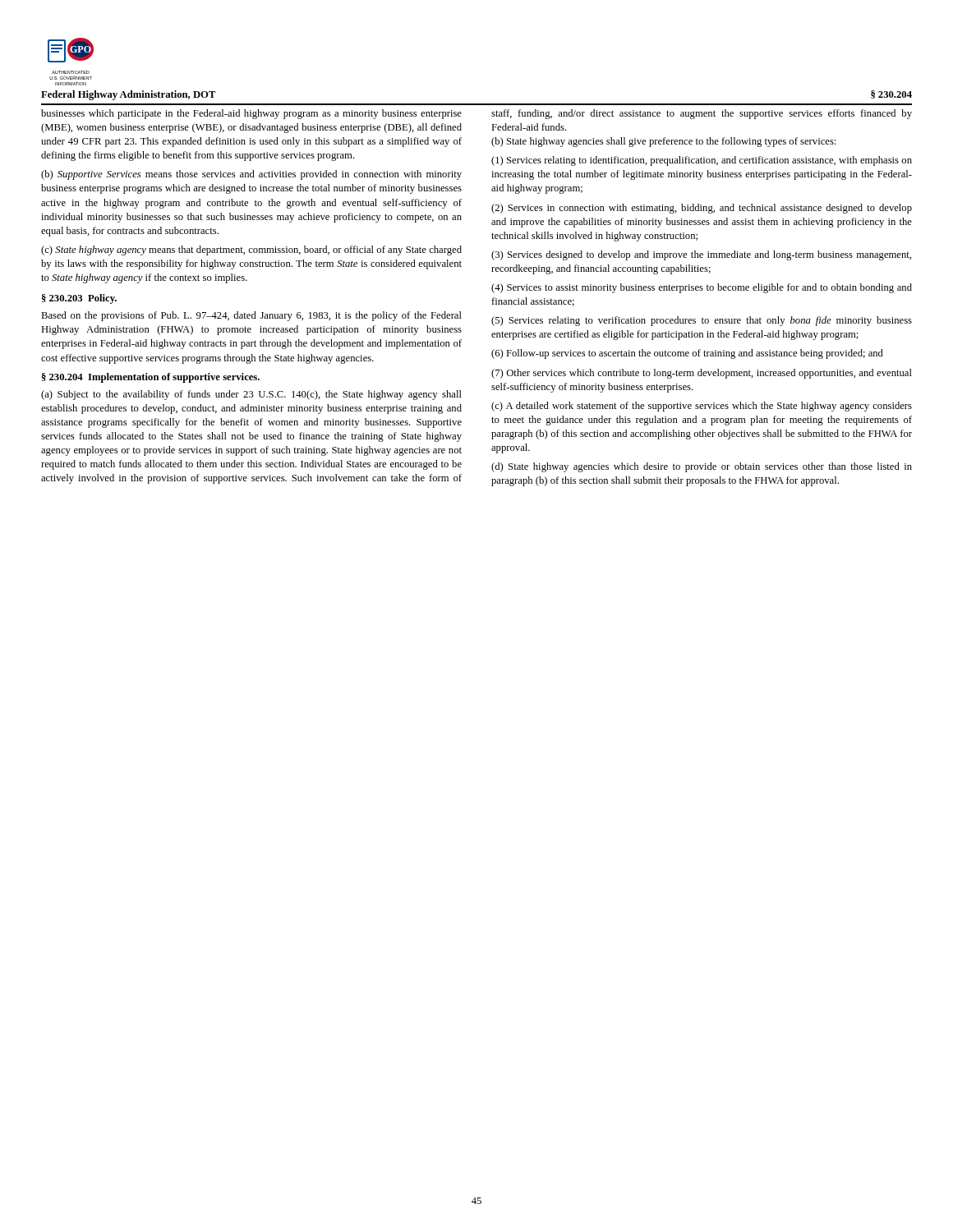This screenshot has height=1232, width=953.
Task: Click on the list item with the text "(5) Services relating to verification procedures"
Action: (702, 328)
